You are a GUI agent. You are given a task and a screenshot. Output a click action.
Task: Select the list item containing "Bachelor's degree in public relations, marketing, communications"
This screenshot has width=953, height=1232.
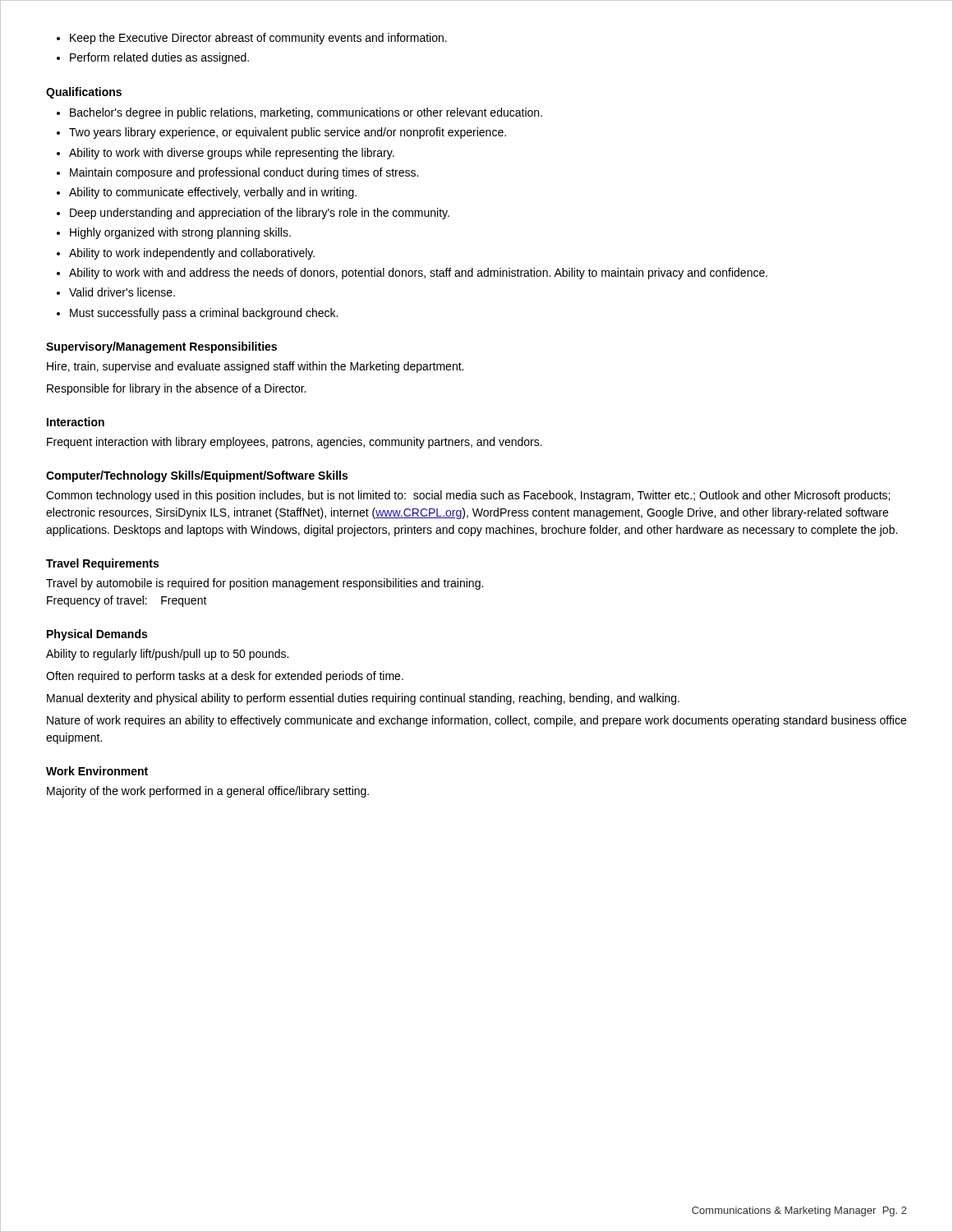(x=299, y=113)
